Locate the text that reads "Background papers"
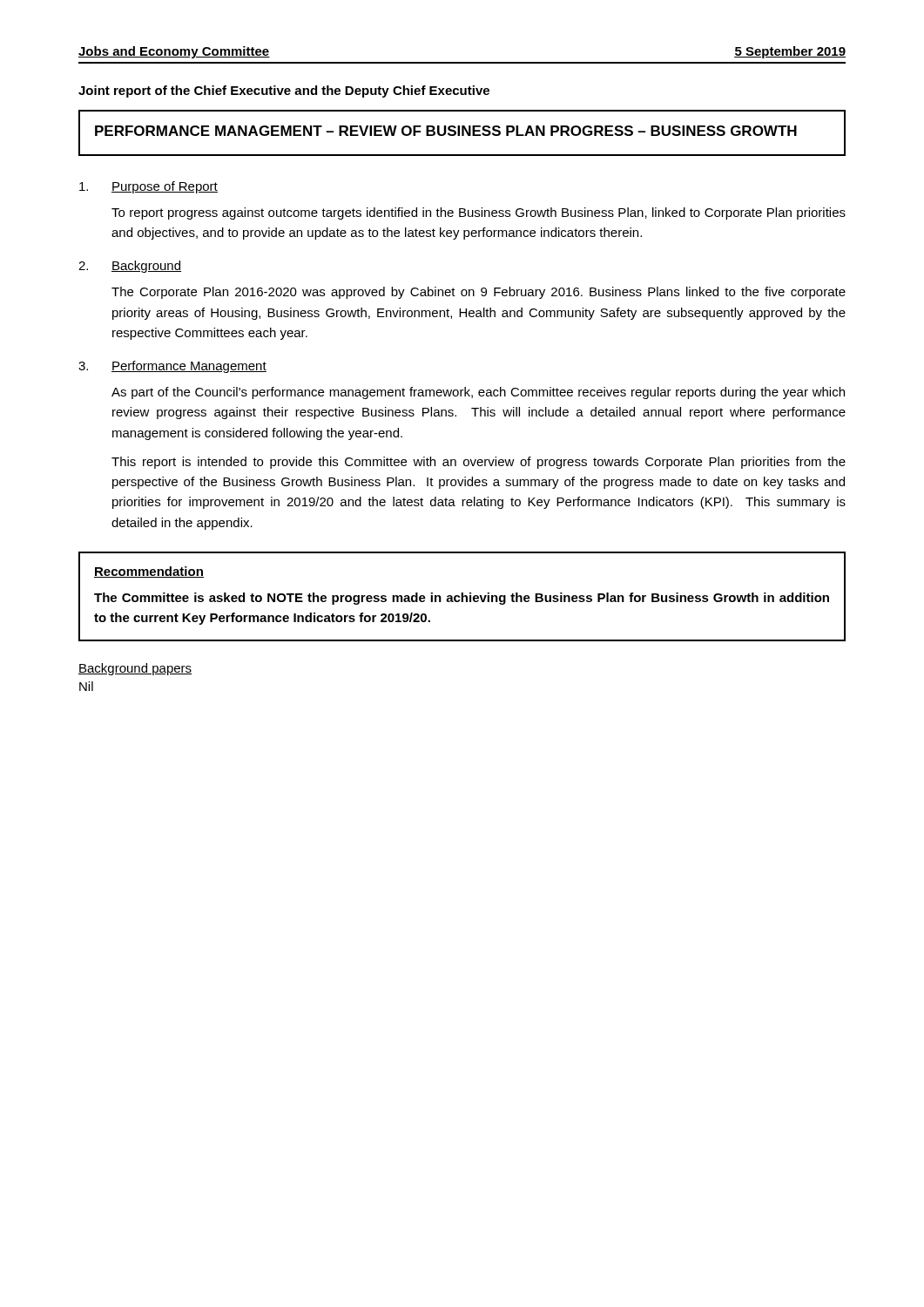Image resolution: width=924 pixels, height=1307 pixels. point(135,668)
